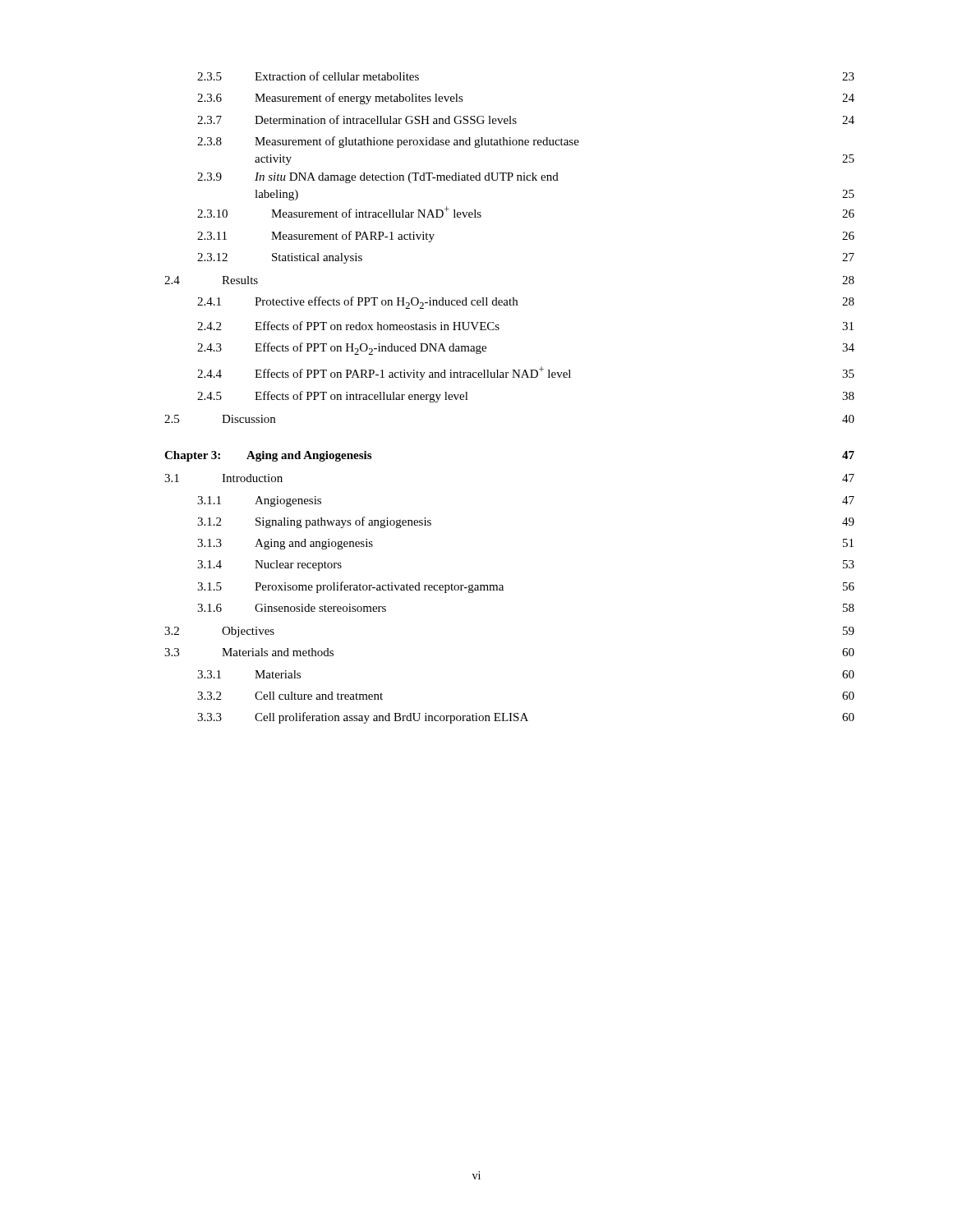The width and height of the screenshot is (953, 1232).
Task: Where does it say "3.3 Materials and methods 60"?
Action: tap(167, 652)
